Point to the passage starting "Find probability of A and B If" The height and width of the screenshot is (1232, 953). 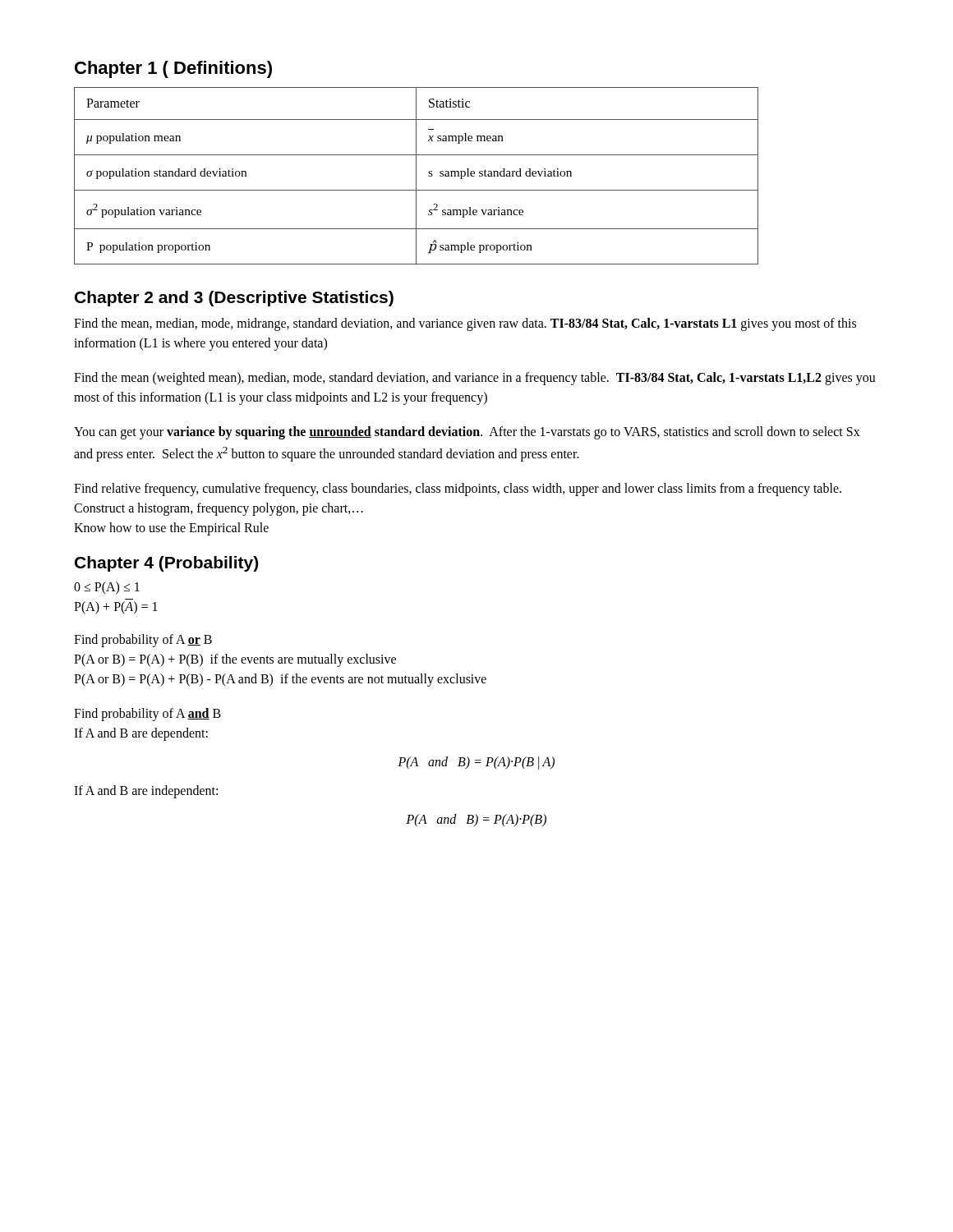(x=148, y=724)
